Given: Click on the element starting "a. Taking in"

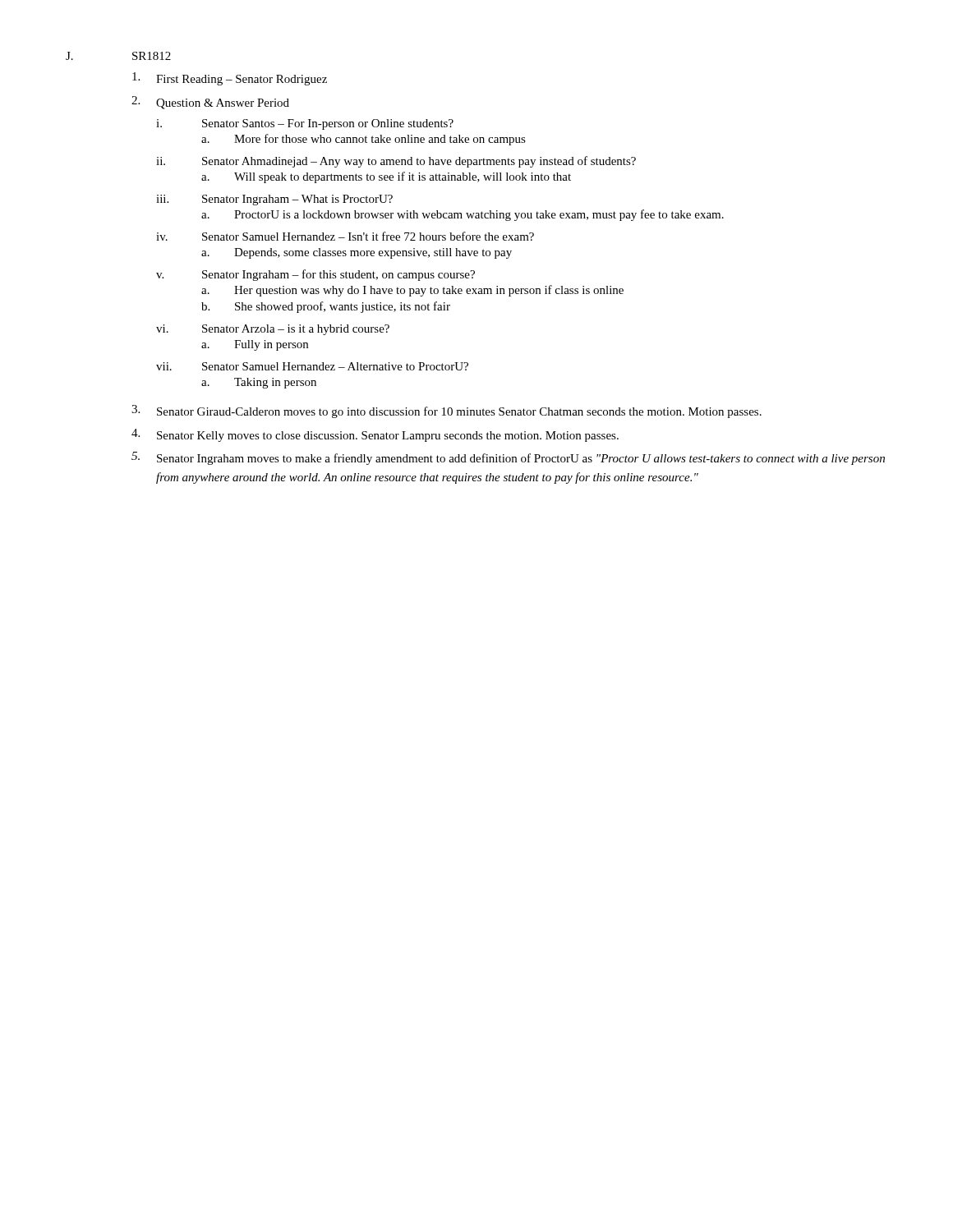Looking at the screenshot, I should 259,383.
